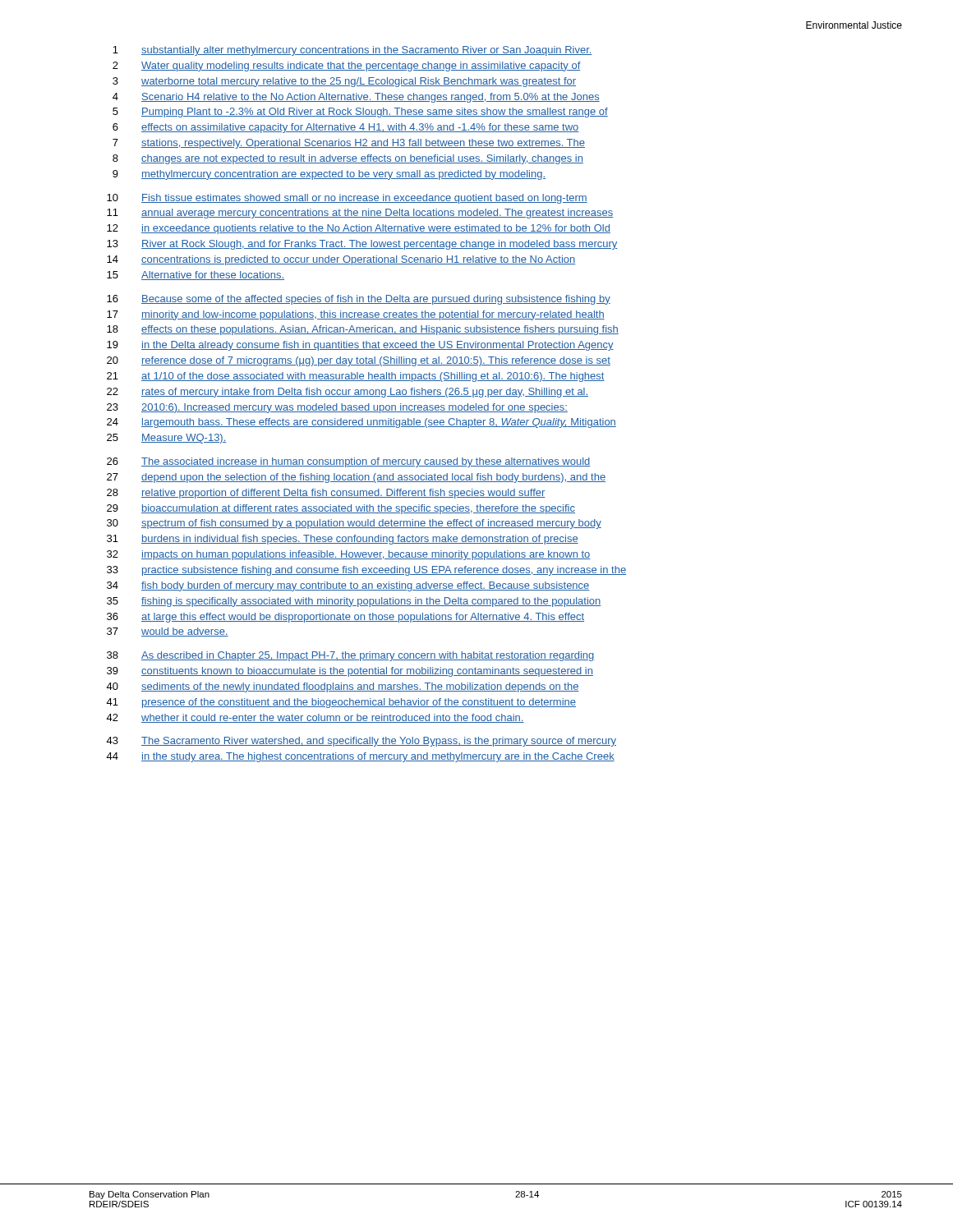The width and height of the screenshot is (953, 1232).
Task: Find the block on this page that starts "8changes are not expected"
Action: 336,159
